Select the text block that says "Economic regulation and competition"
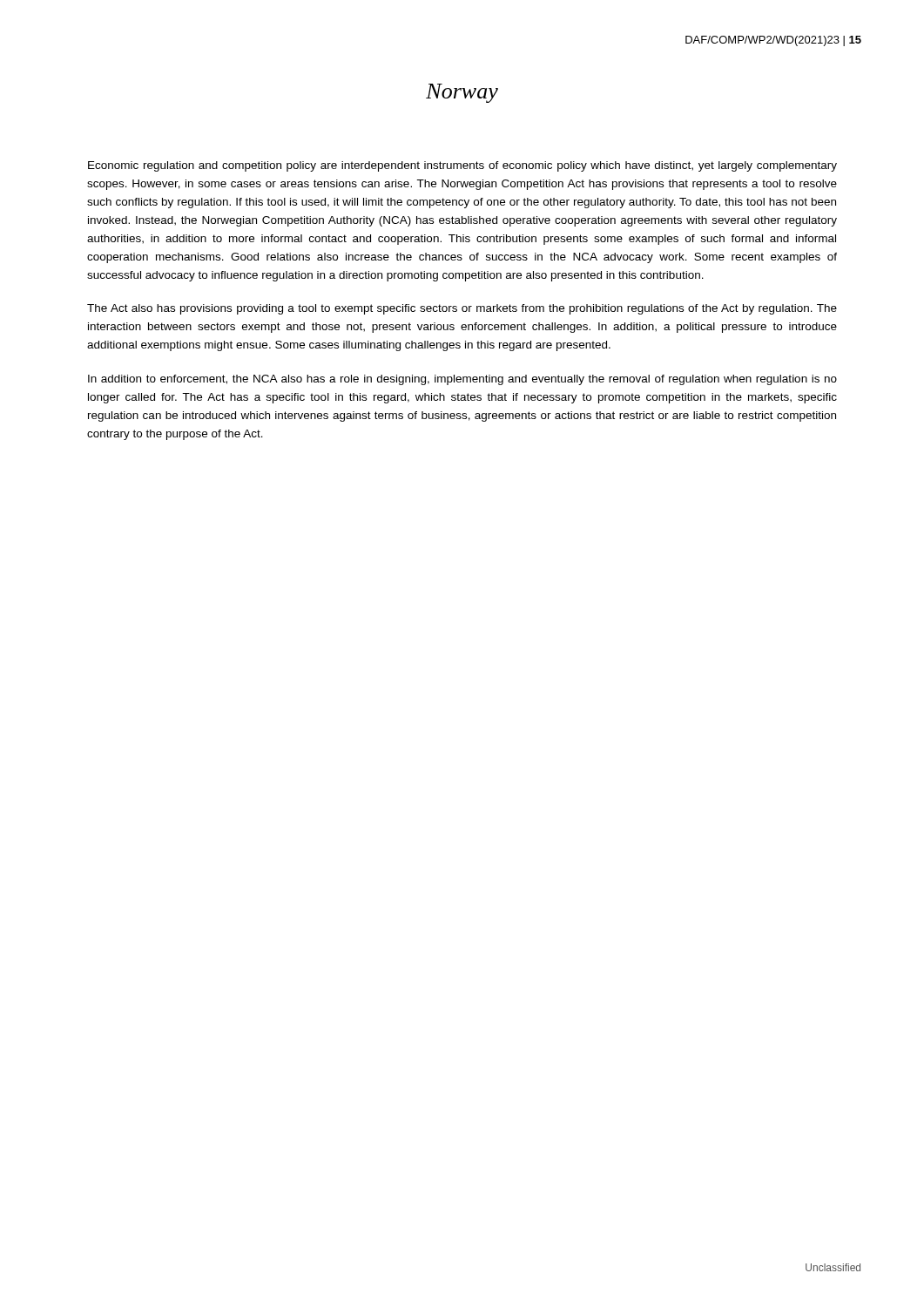Screen dimensions: 1307x924 click(462, 220)
